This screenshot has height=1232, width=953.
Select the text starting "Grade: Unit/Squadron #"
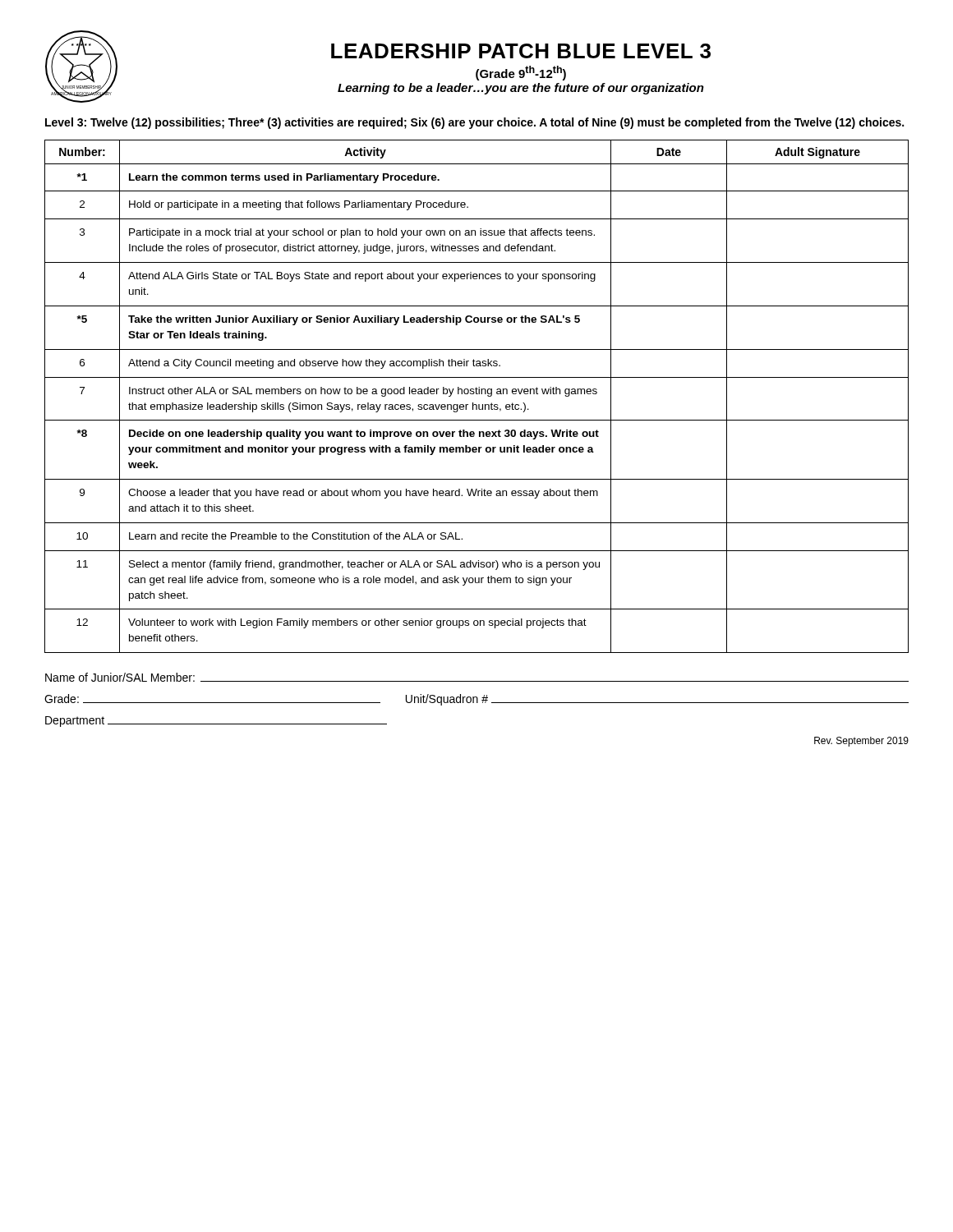[x=476, y=699]
